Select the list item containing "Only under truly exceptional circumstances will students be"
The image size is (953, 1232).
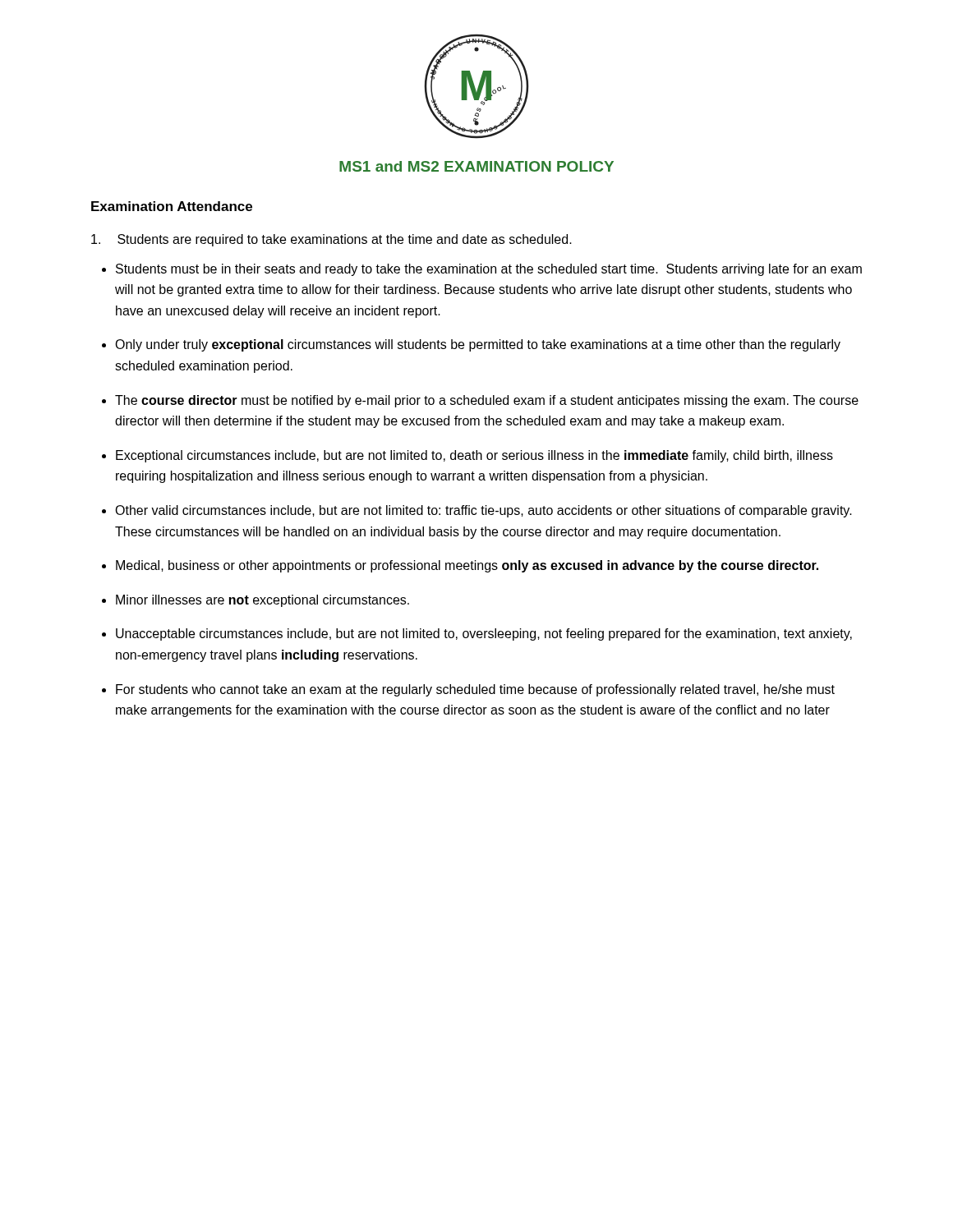[478, 355]
